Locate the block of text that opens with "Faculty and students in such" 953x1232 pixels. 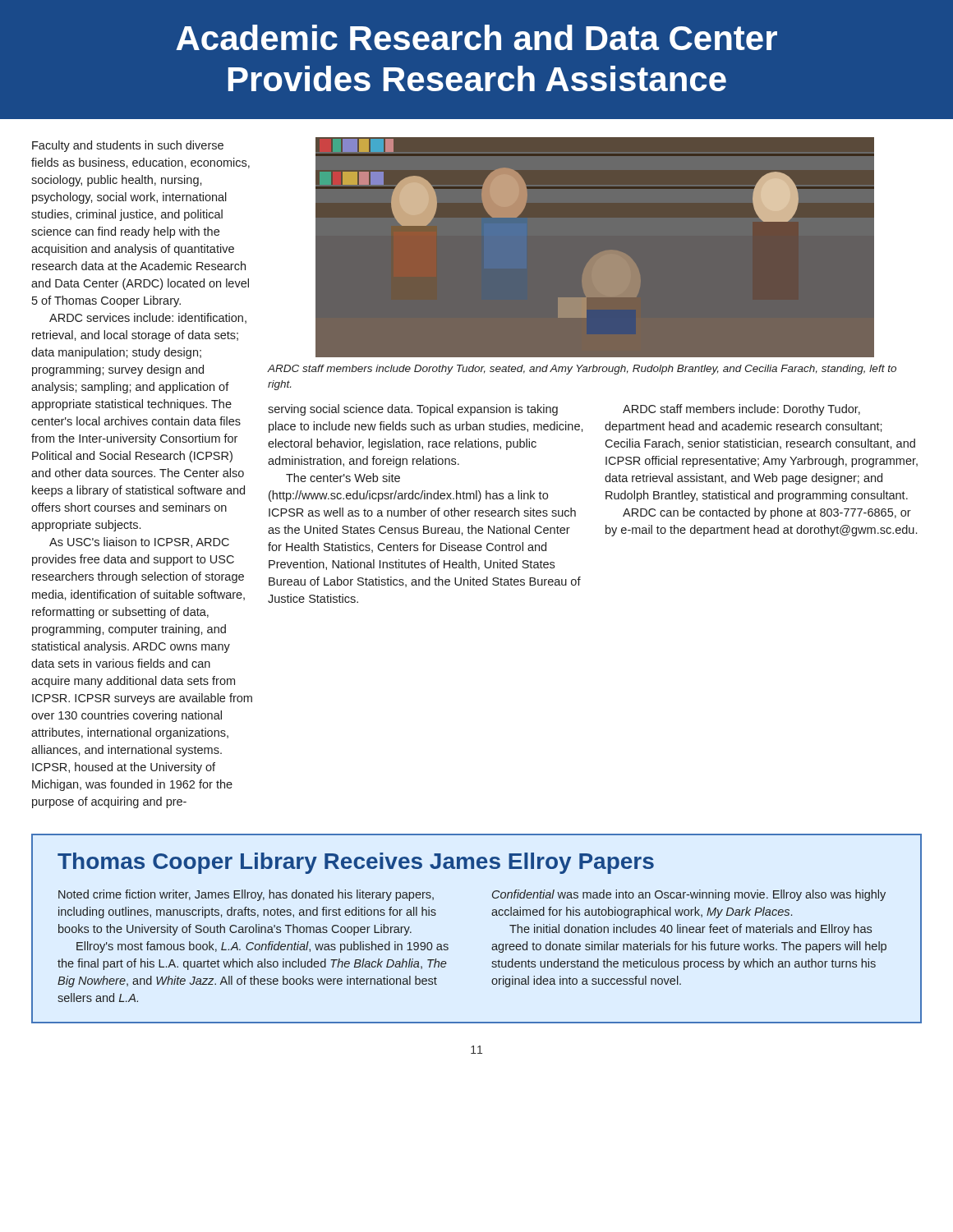tap(142, 474)
